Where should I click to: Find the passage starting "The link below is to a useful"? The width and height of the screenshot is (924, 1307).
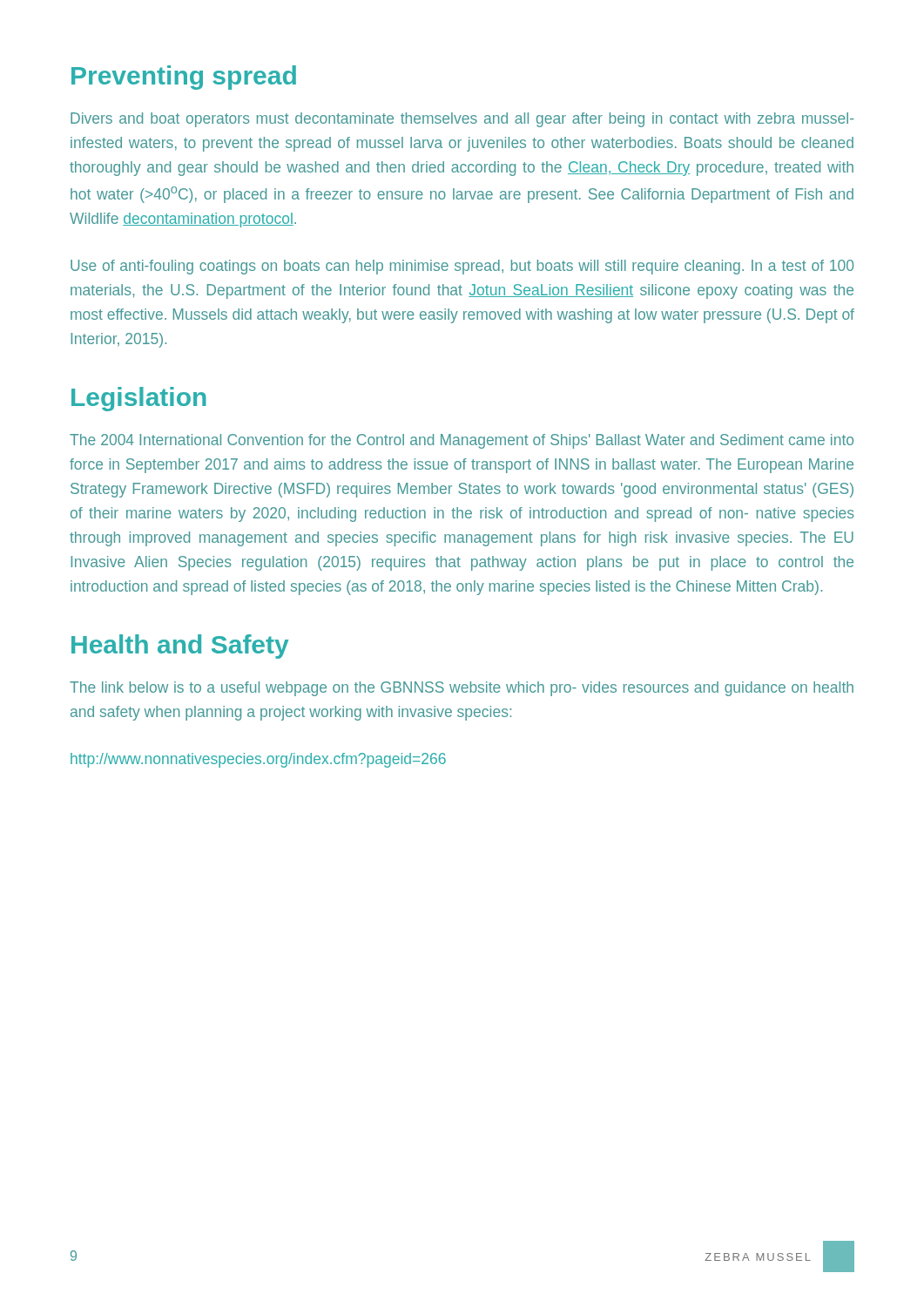[462, 700]
